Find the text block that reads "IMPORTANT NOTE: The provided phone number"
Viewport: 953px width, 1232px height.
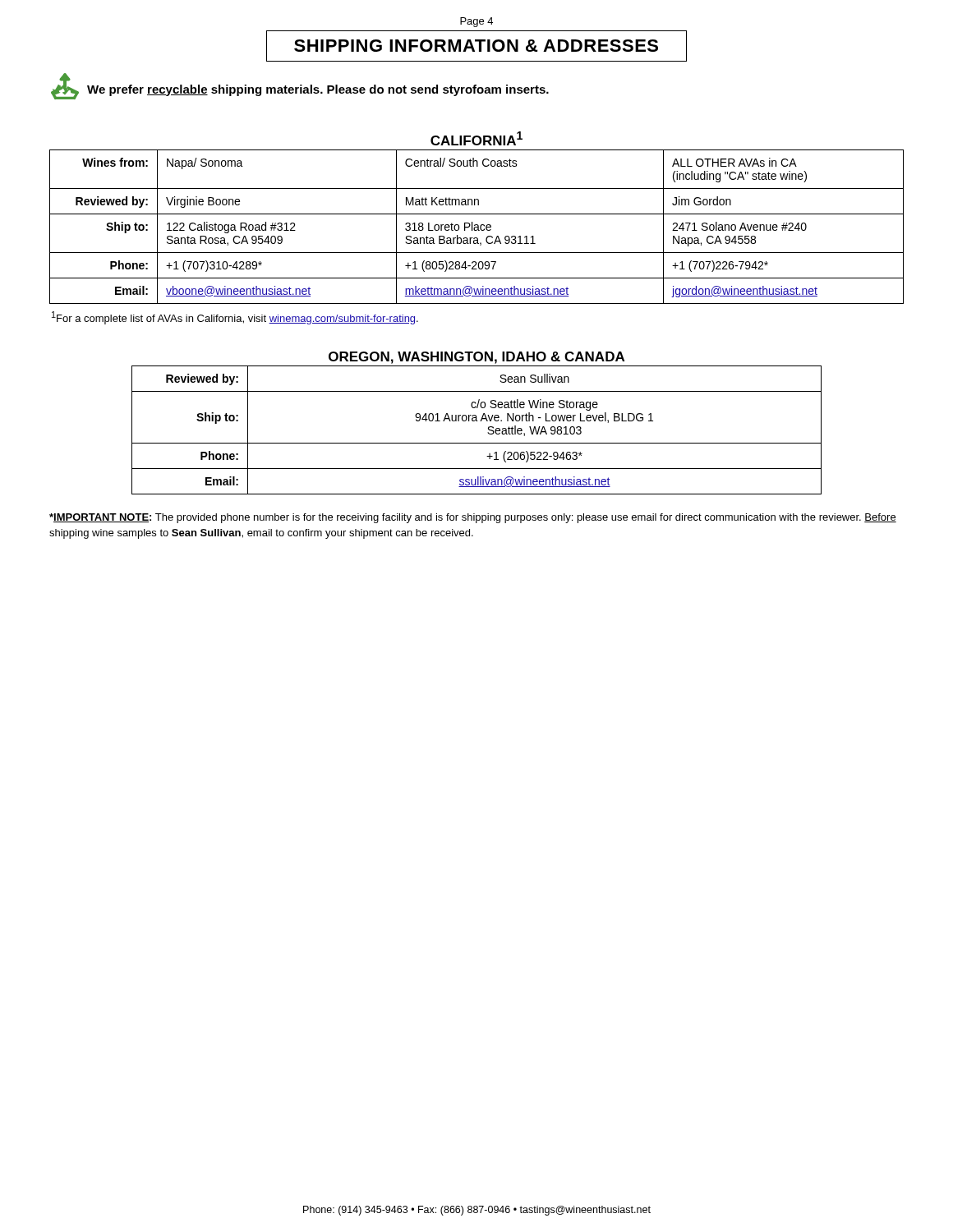pos(473,525)
